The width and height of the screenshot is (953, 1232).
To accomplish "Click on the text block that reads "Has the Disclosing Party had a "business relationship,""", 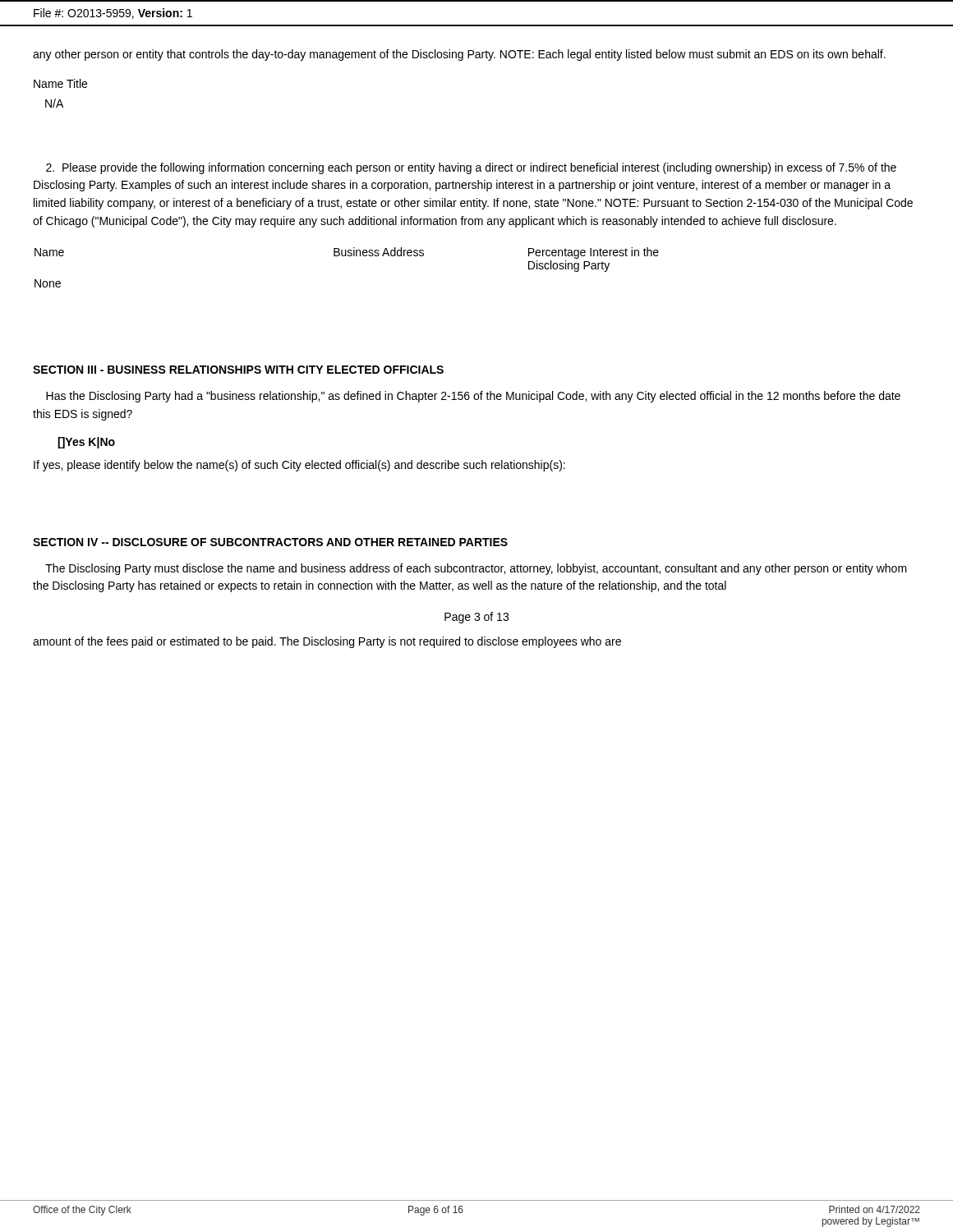I will [x=467, y=405].
